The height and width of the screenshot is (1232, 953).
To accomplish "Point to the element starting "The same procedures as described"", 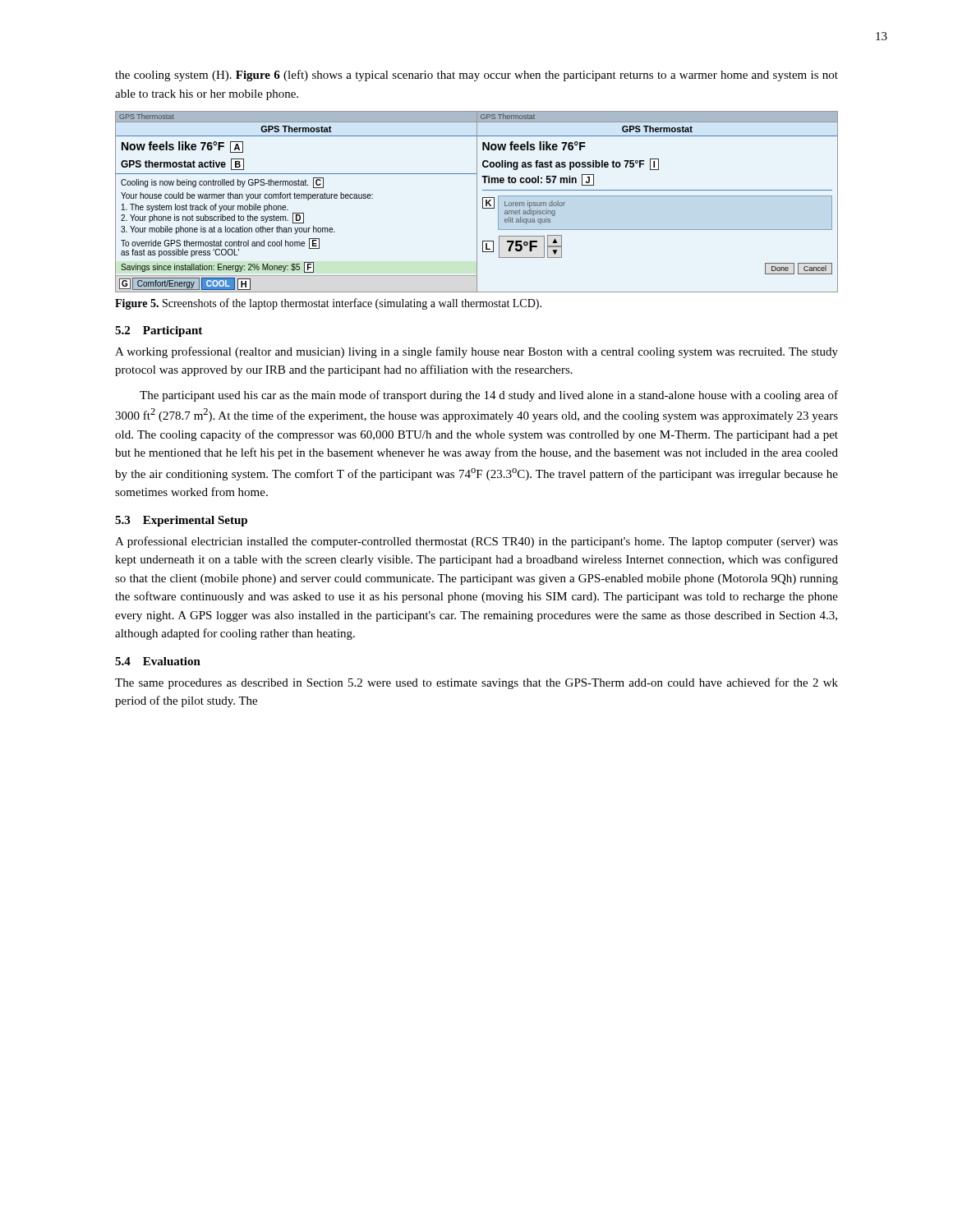I will pyautogui.click(x=476, y=691).
